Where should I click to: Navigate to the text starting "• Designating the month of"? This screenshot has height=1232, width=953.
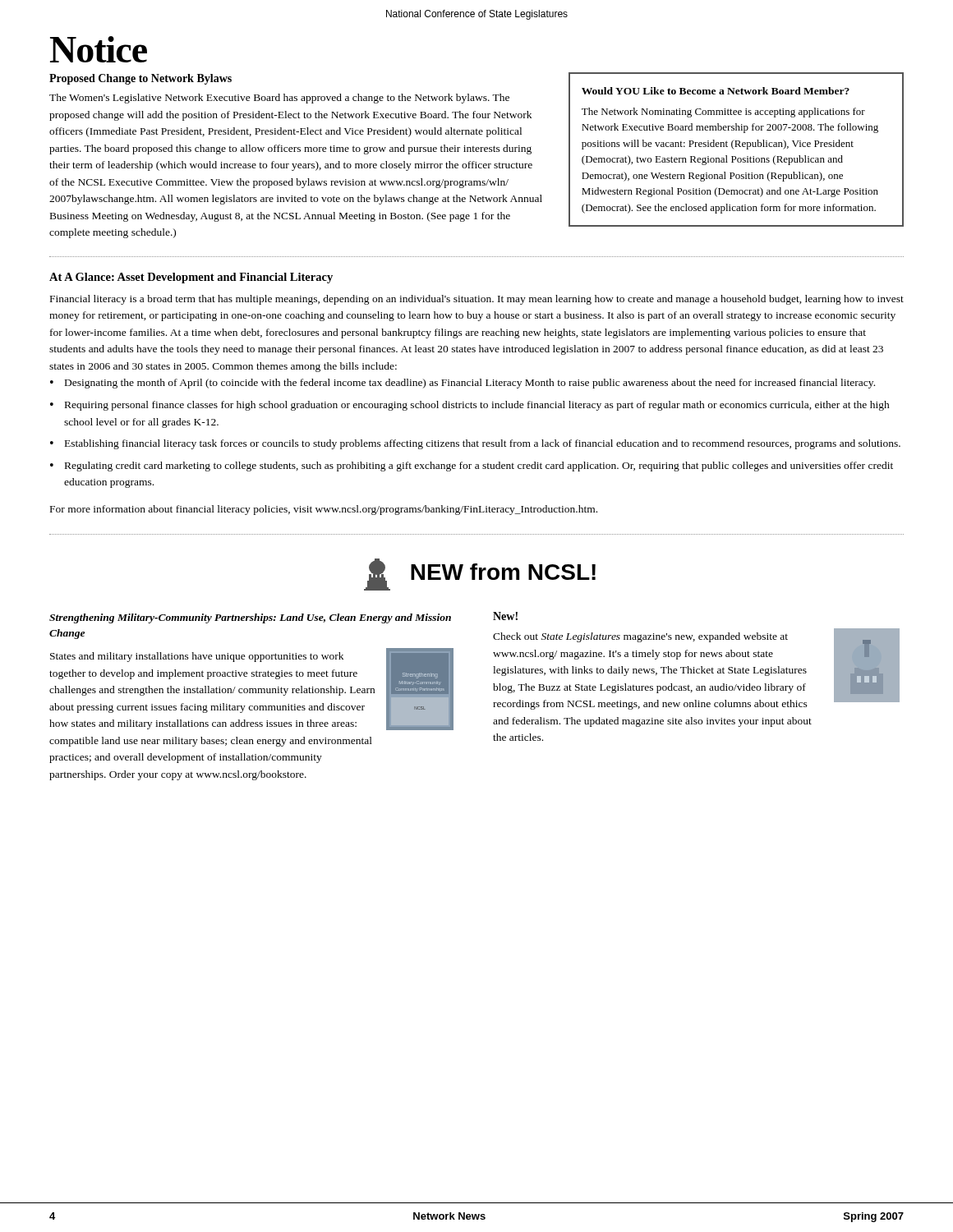click(476, 383)
